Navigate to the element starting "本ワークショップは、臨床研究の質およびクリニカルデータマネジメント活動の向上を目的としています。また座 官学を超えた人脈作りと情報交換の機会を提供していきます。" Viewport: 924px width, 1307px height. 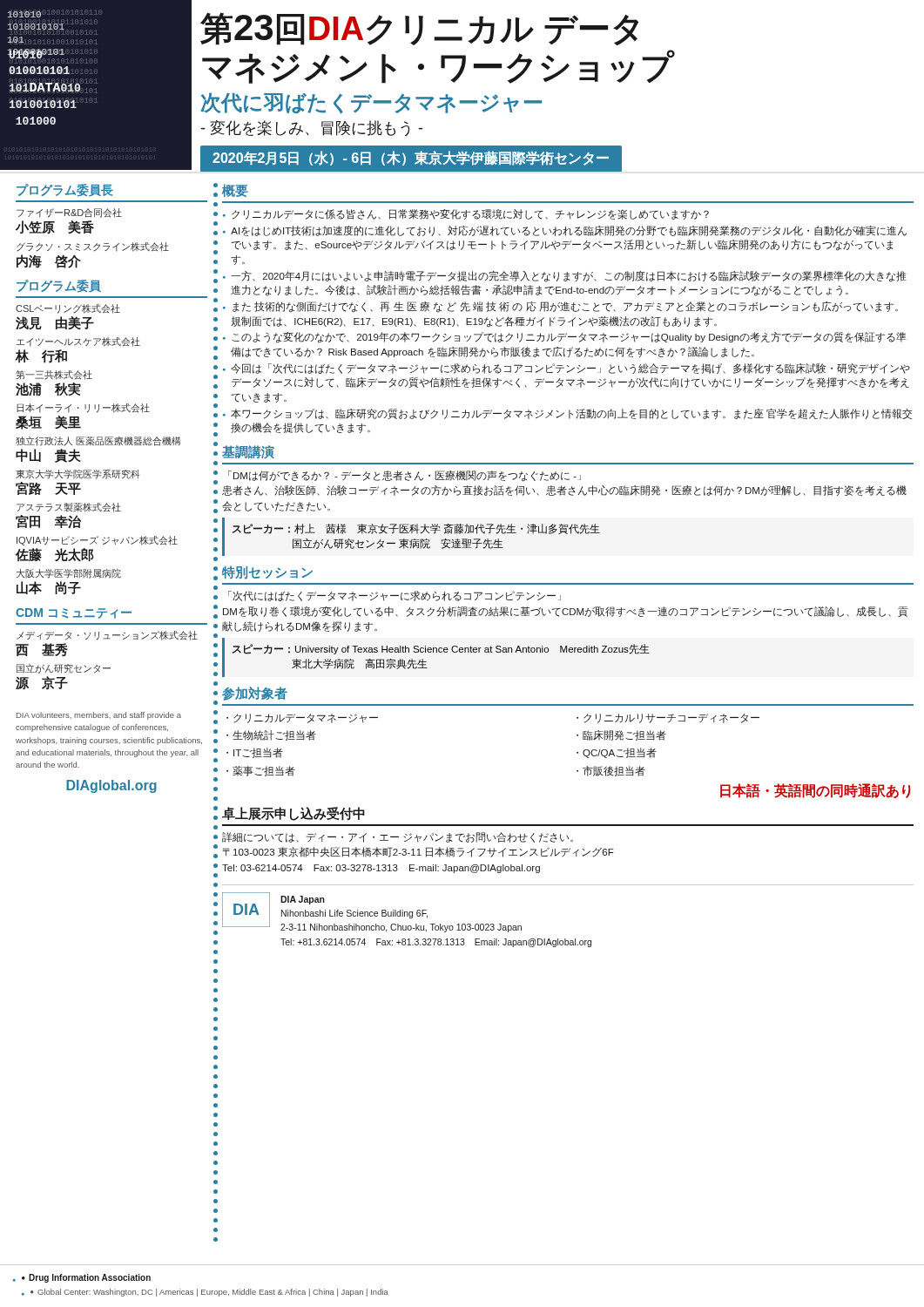[x=572, y=421]
